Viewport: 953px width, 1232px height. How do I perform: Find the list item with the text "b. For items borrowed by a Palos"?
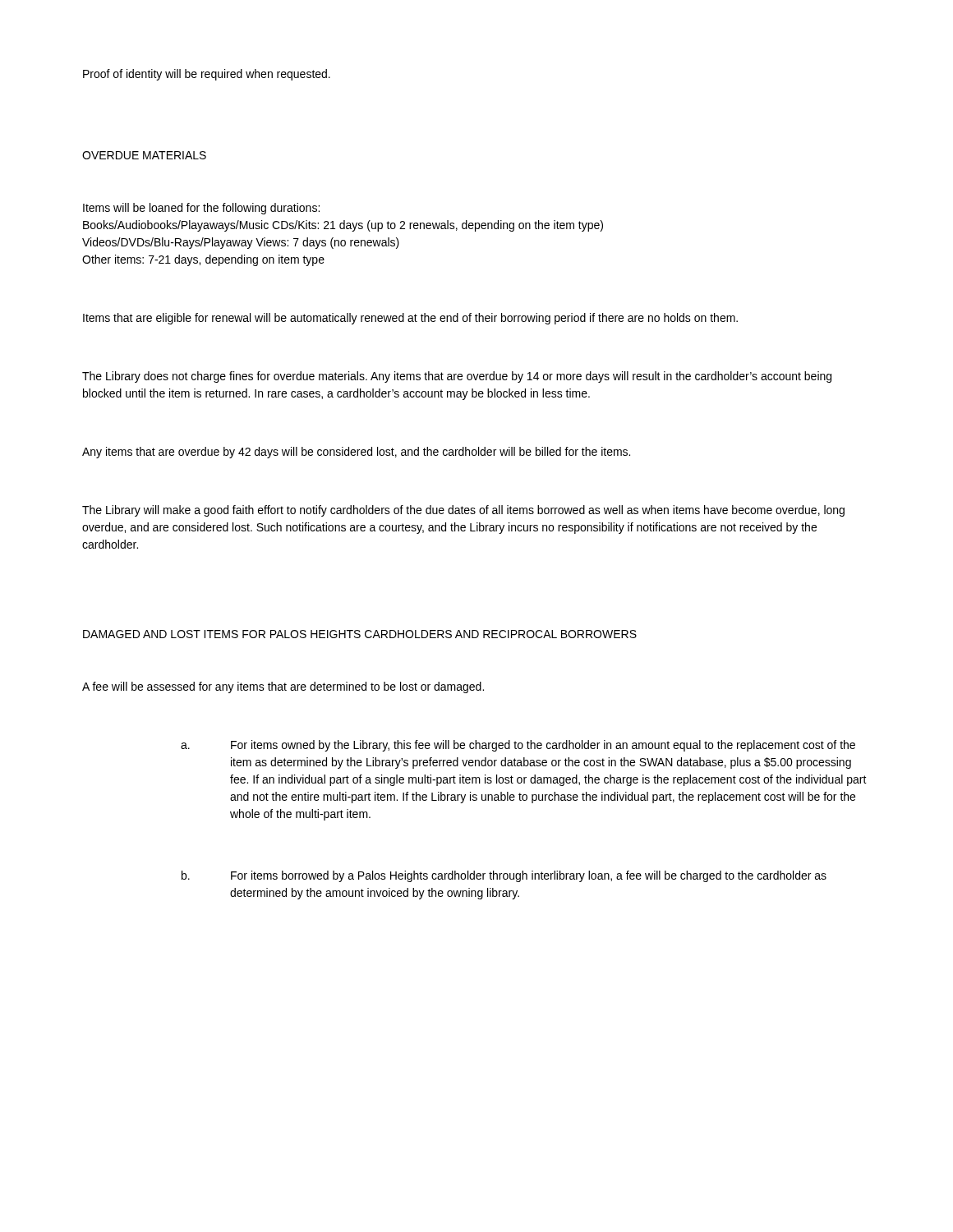(x=476, y=885)
